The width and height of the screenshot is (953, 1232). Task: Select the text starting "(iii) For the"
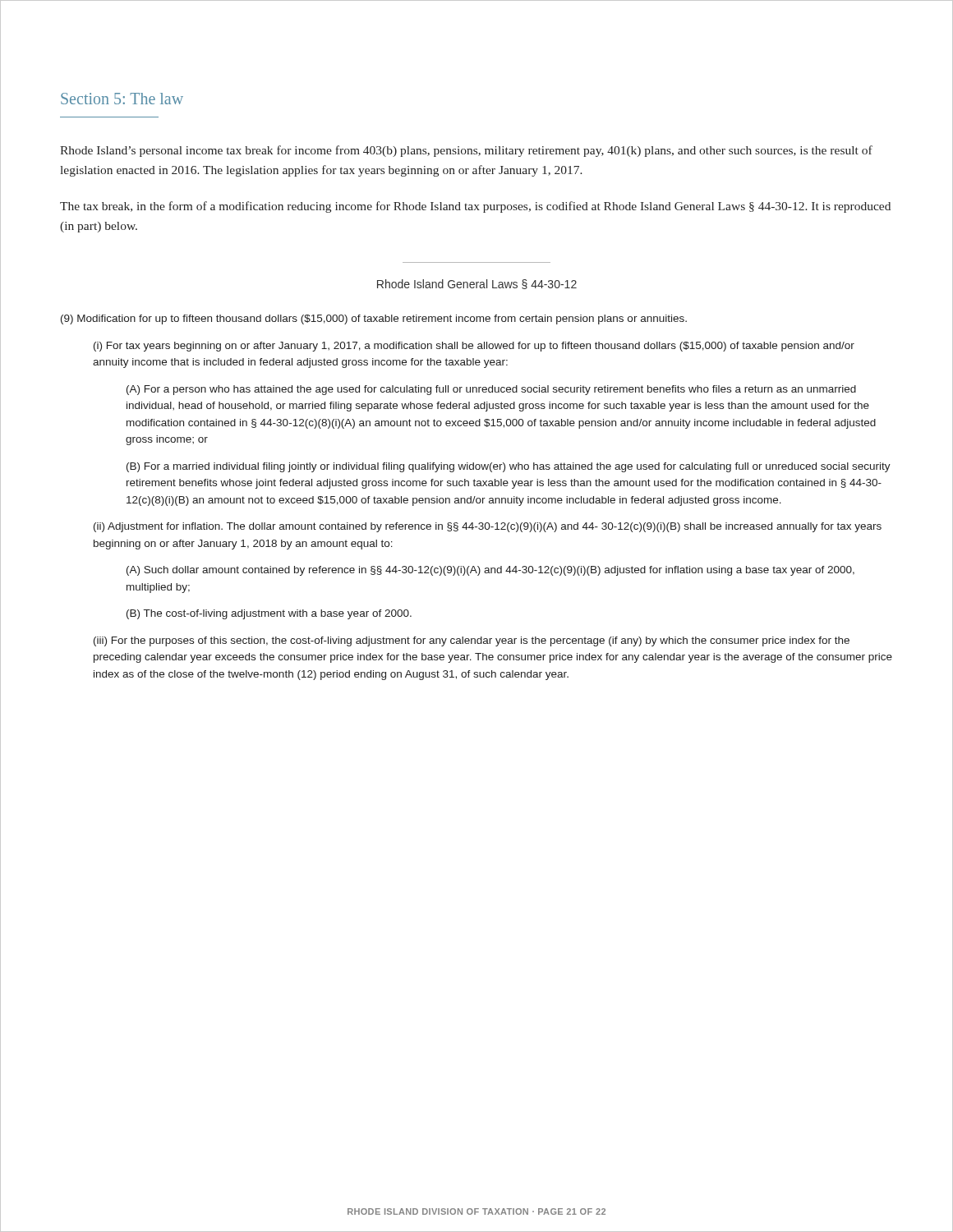coord(493,657)
